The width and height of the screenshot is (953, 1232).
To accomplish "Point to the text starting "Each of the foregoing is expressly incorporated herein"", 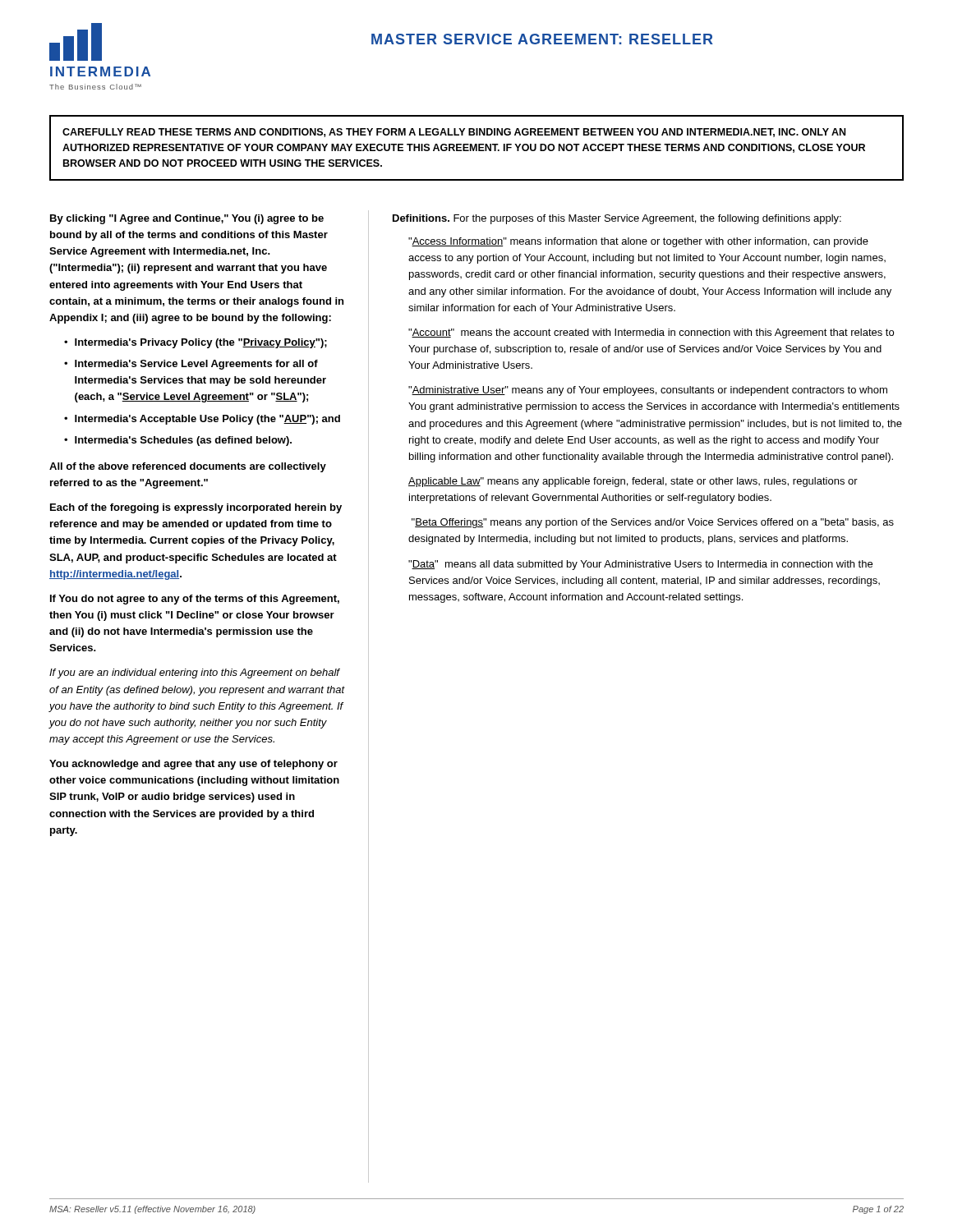I will click(x=196, y=540).
